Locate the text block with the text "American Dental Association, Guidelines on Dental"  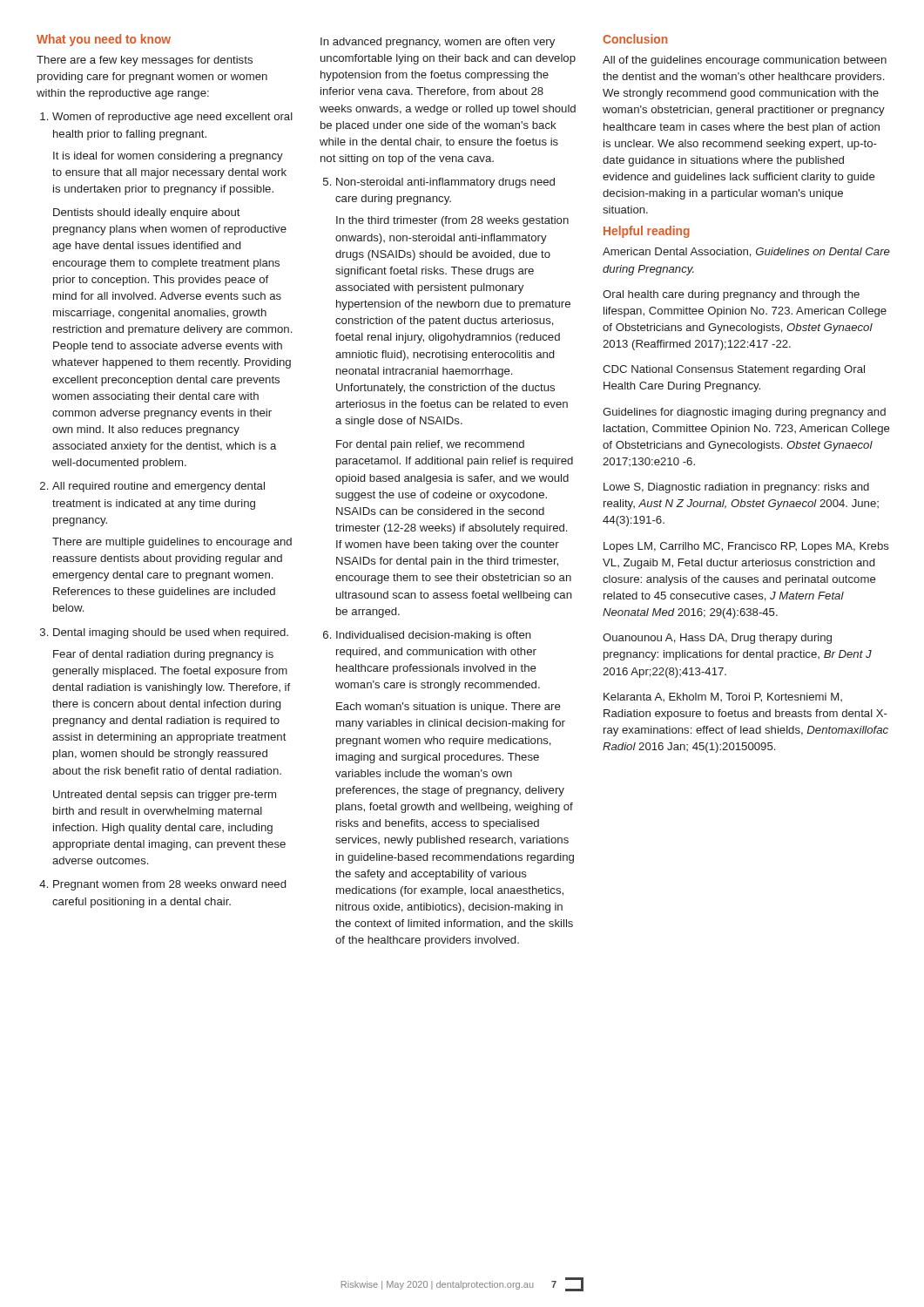tap(746, 260)
